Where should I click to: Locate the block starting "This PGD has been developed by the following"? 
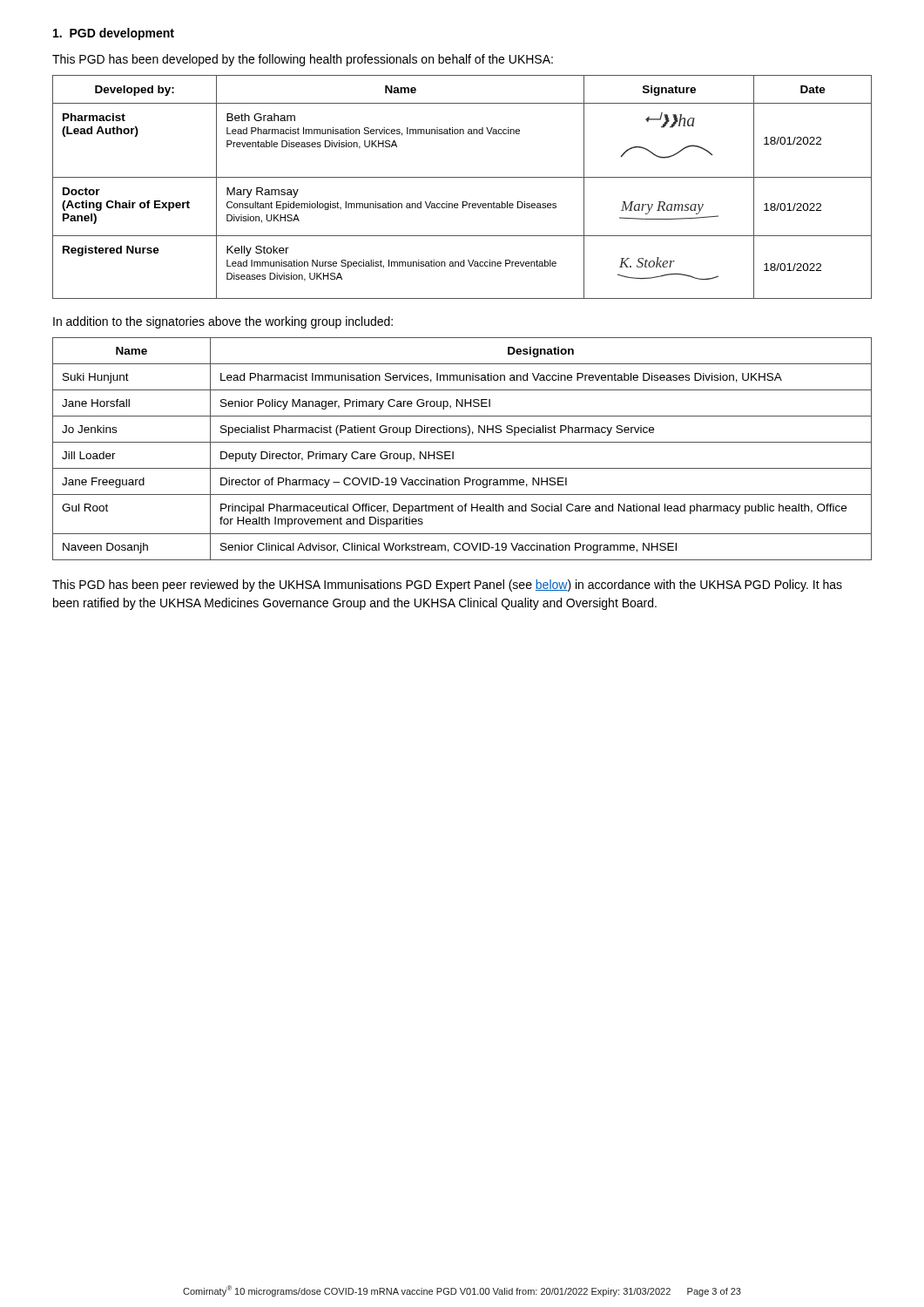pyautogui.click(x=303, y=59)
